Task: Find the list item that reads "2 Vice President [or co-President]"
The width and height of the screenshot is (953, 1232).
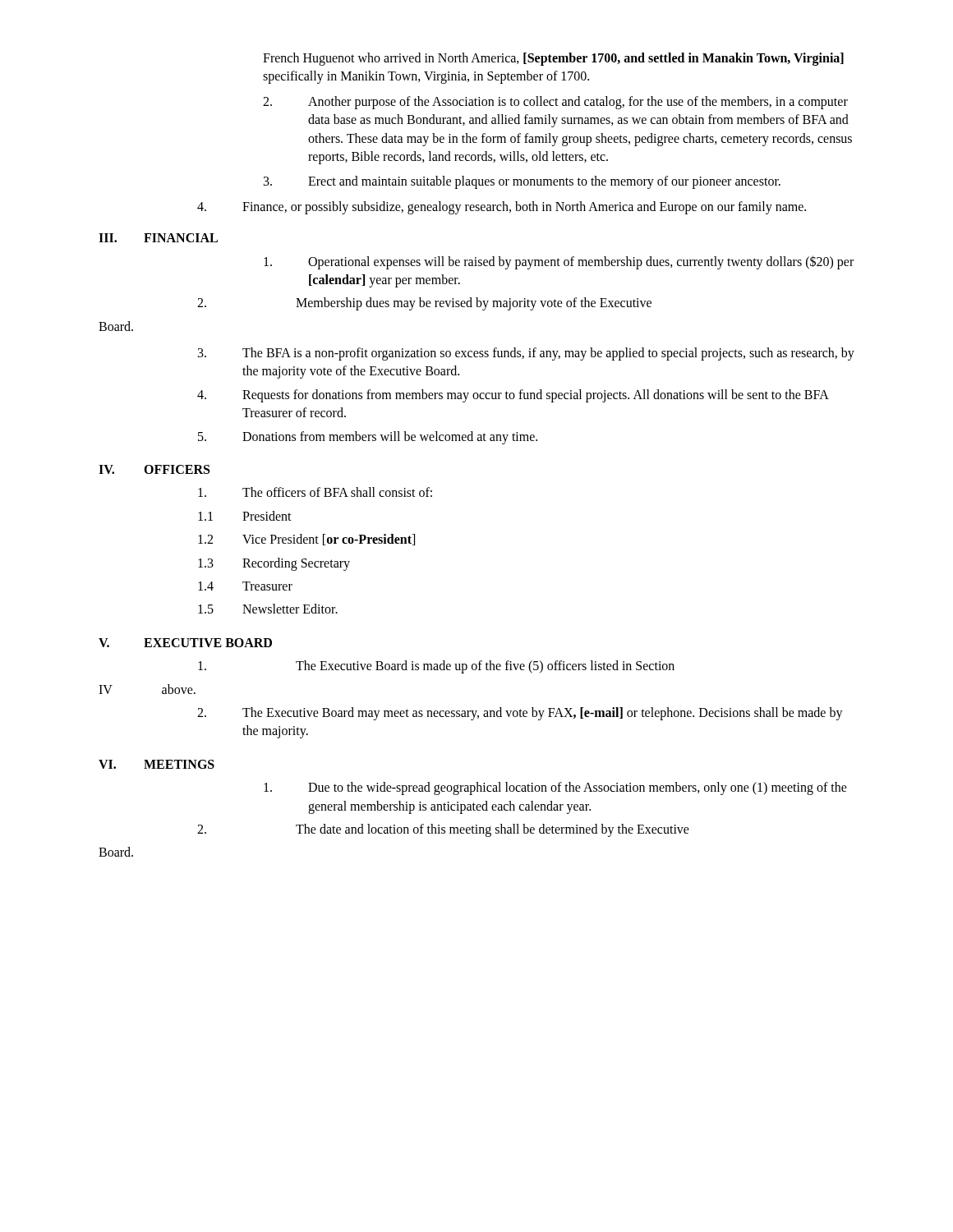Action: (x=306, y=540)
